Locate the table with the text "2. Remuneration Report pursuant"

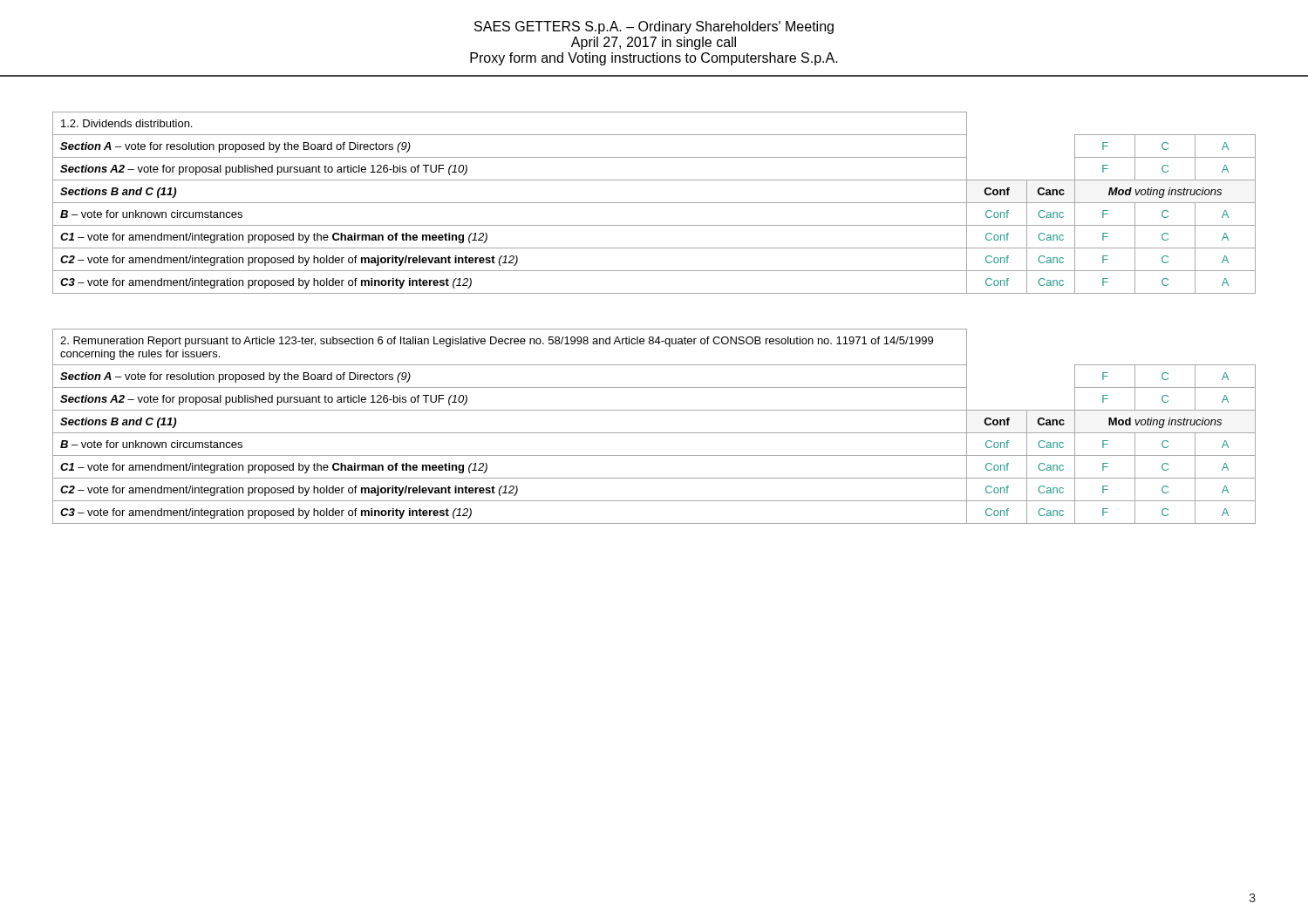coord(654,426)
